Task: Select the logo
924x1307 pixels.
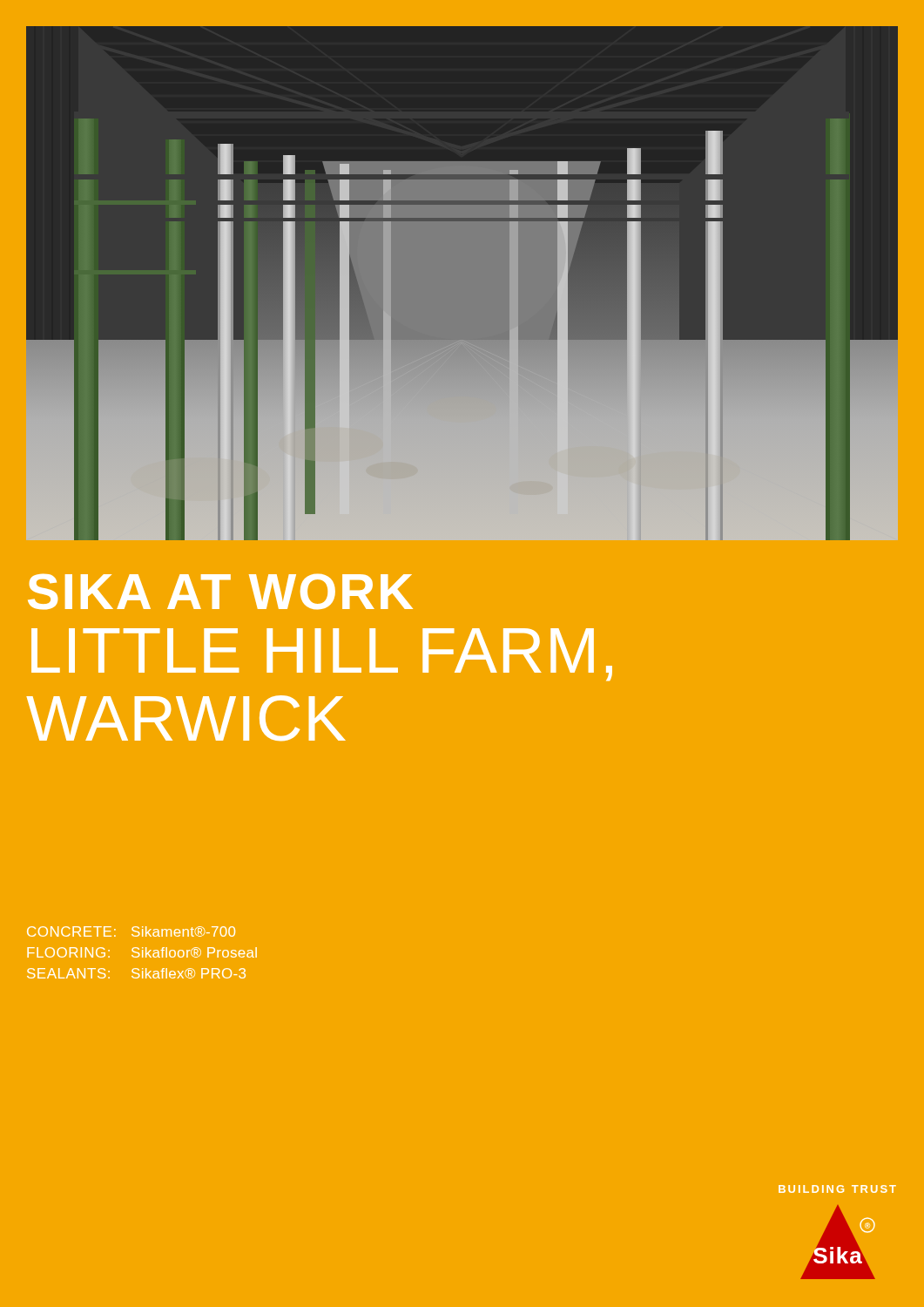Action: [838, 1232]
